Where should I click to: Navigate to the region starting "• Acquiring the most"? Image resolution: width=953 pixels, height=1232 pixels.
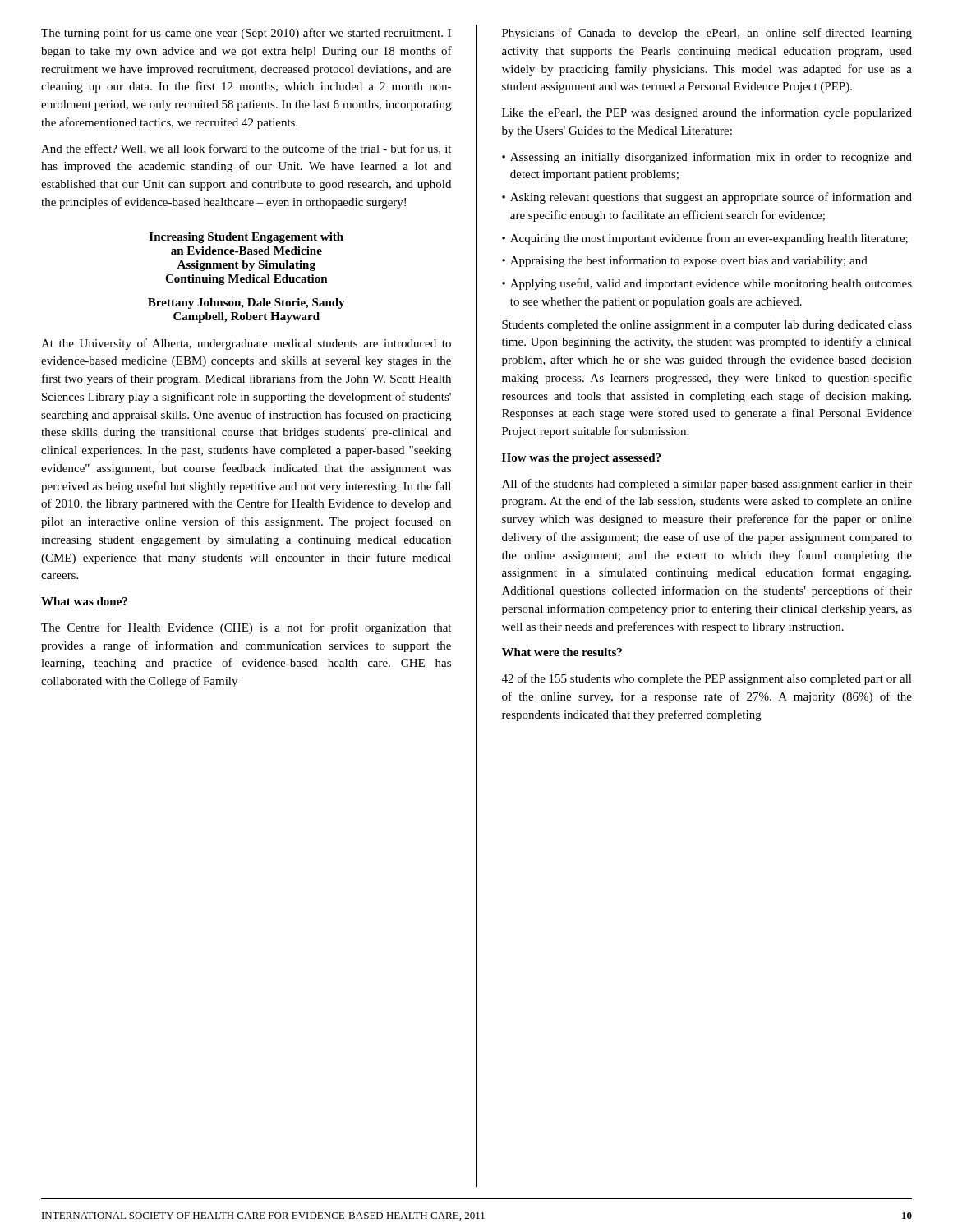(x=707, y=238)
